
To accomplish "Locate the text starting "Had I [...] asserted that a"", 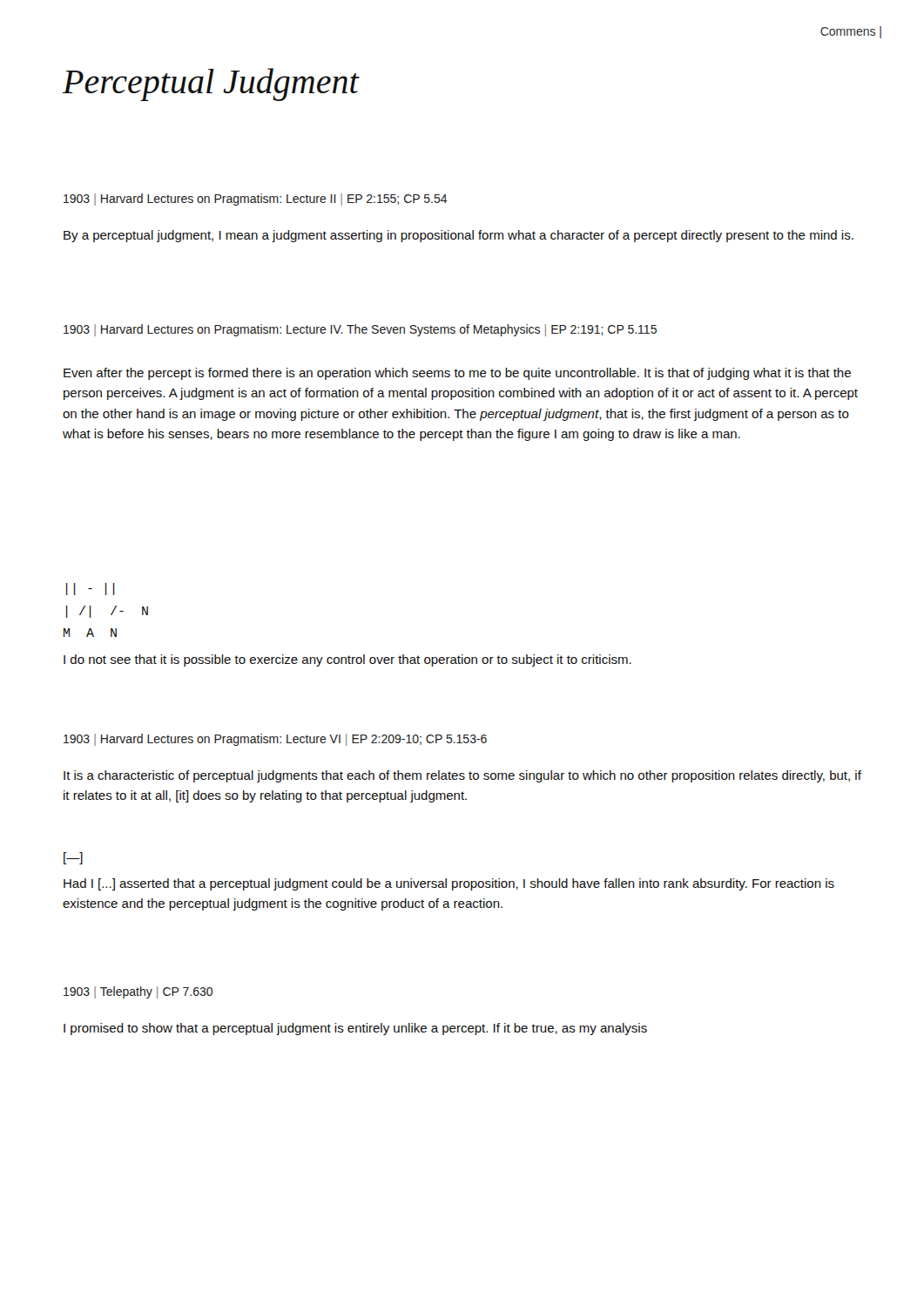I will [x=462, y=893].
